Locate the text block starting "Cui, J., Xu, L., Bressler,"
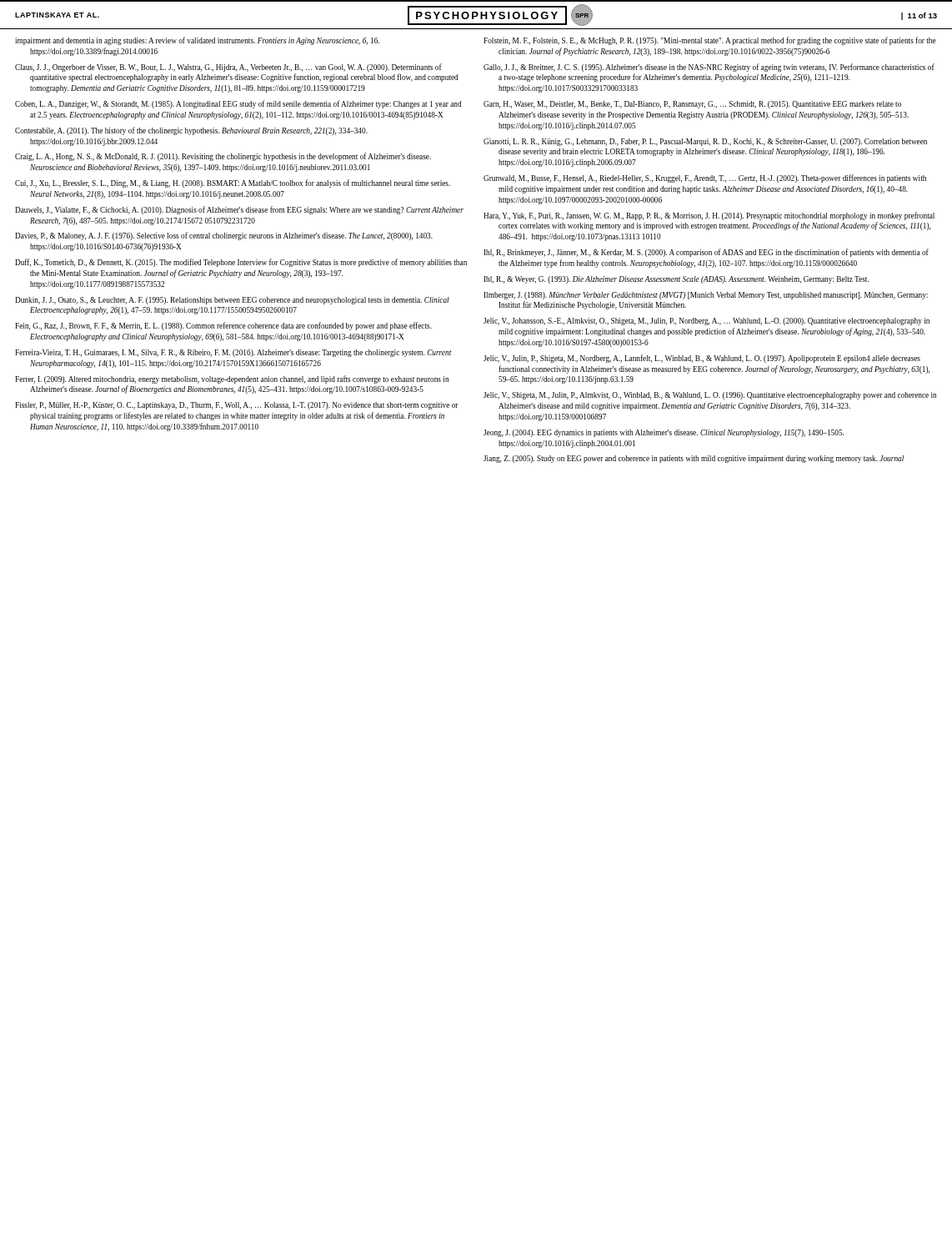The height and width of the screenshot is (1251, 952). [x=233, y=189]
